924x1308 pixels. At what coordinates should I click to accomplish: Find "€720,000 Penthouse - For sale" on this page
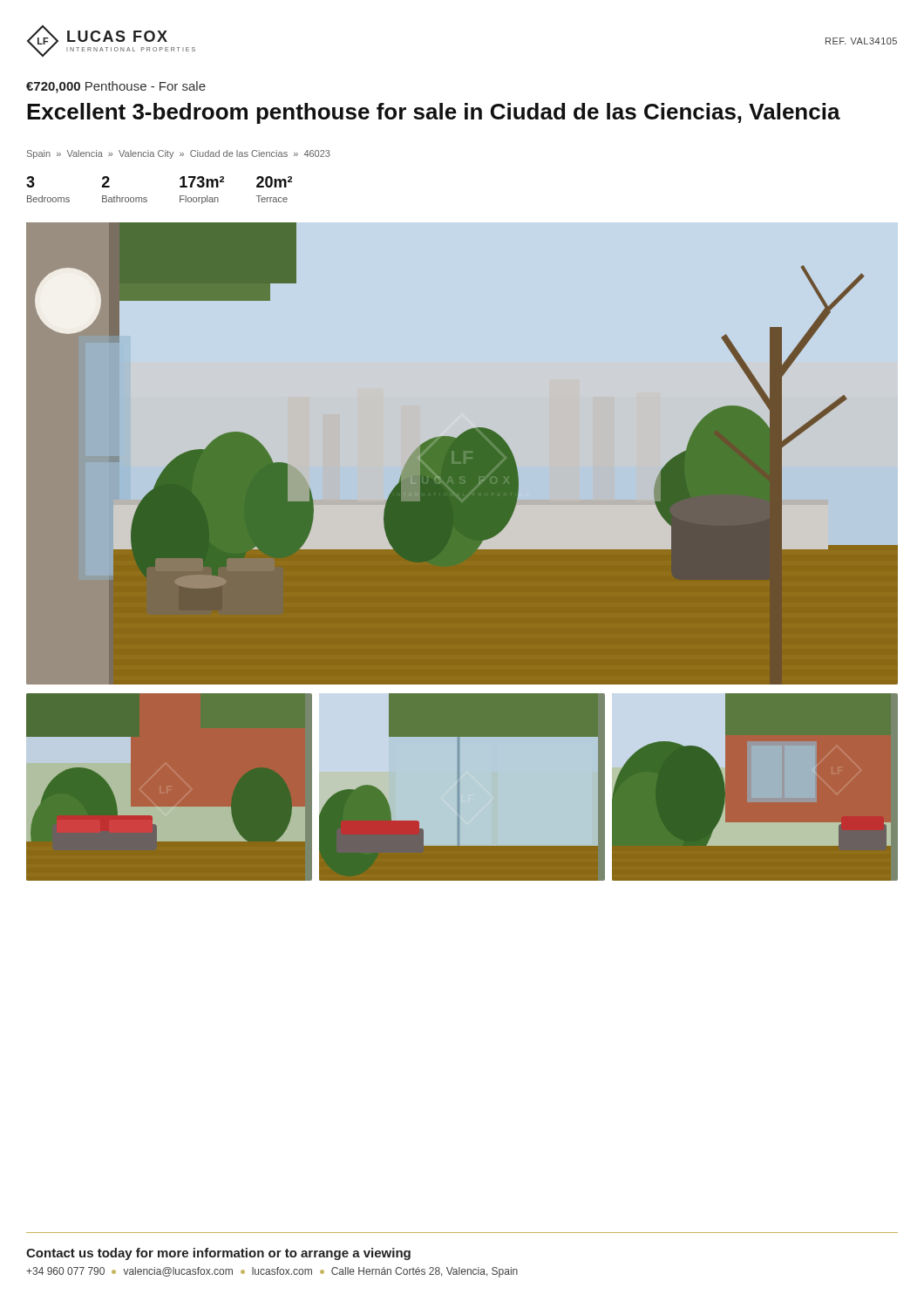(x=116, y=86)
